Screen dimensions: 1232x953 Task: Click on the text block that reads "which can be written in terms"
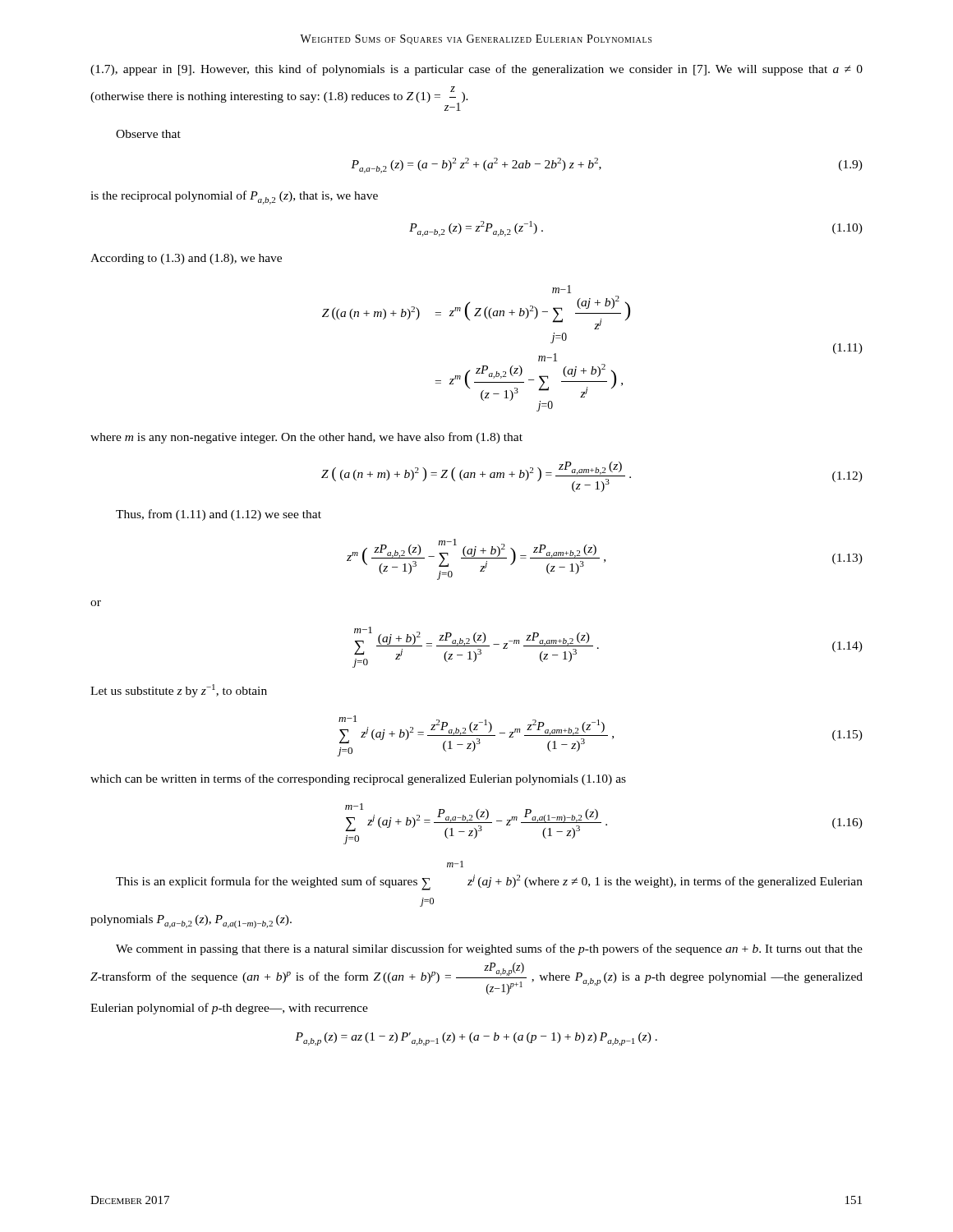pos(358,778)
